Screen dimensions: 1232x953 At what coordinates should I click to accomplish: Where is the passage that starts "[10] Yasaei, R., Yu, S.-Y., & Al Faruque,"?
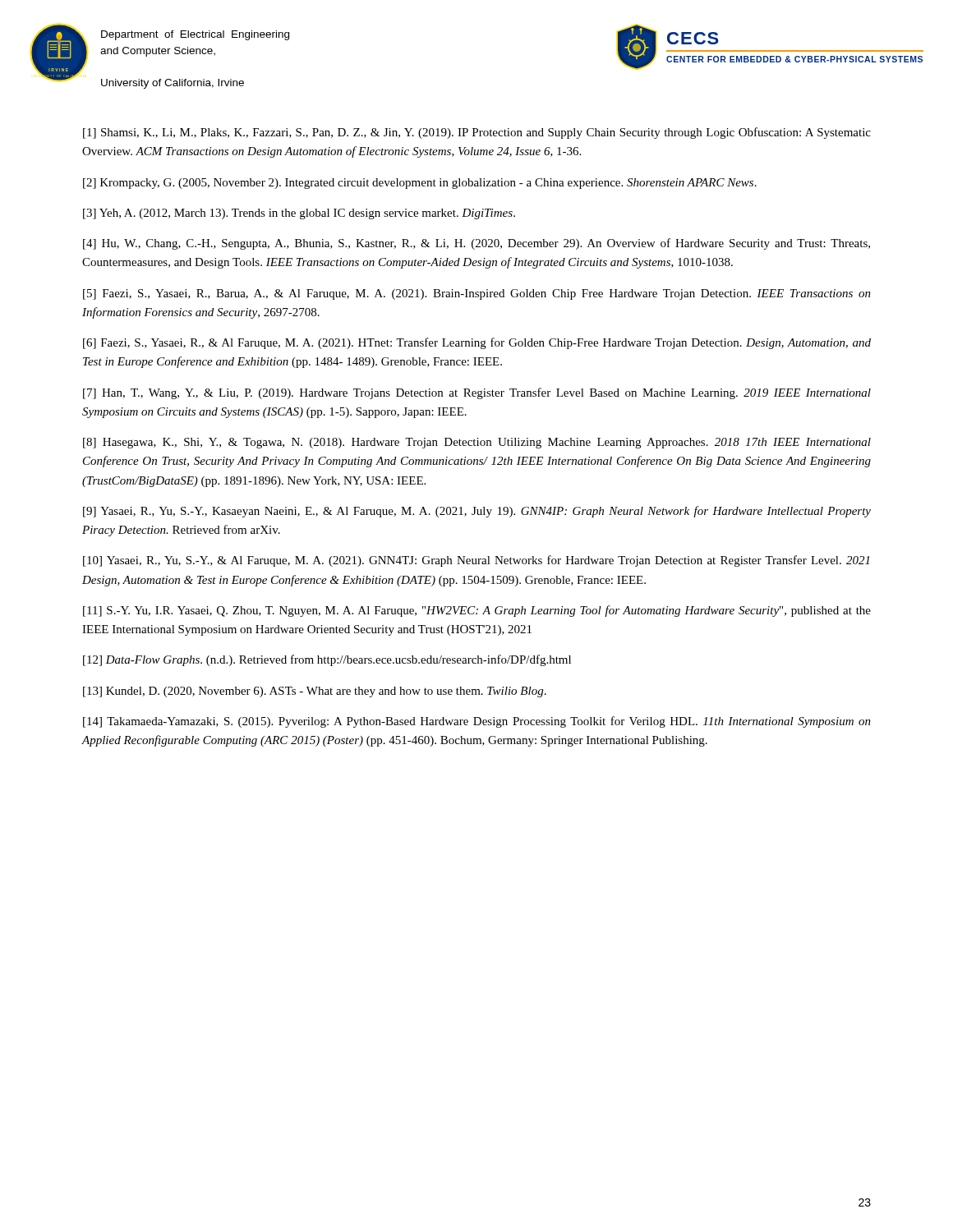click(476, 570)
